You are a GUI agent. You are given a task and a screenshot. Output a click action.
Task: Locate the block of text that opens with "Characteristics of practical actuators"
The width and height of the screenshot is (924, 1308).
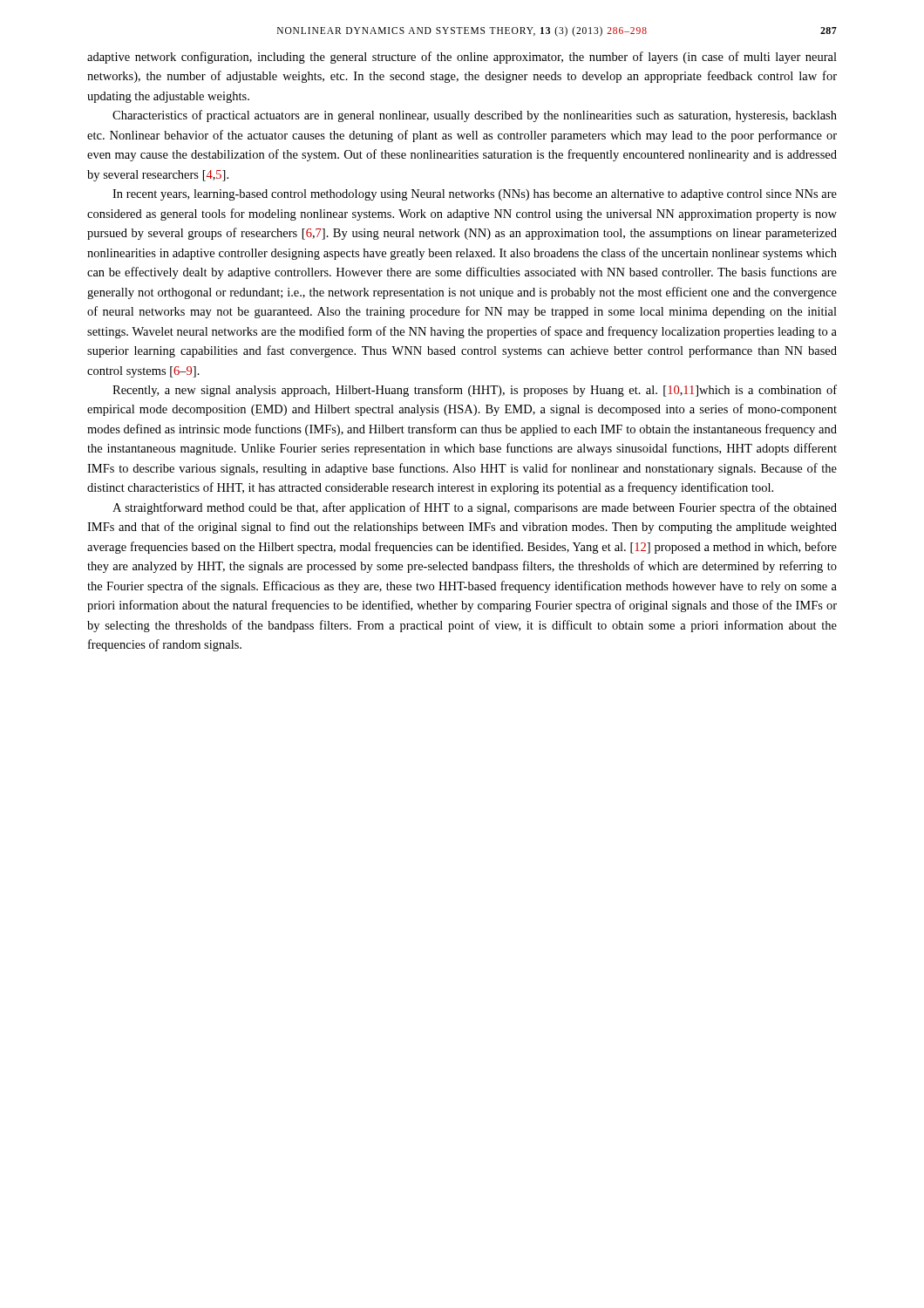462,145
